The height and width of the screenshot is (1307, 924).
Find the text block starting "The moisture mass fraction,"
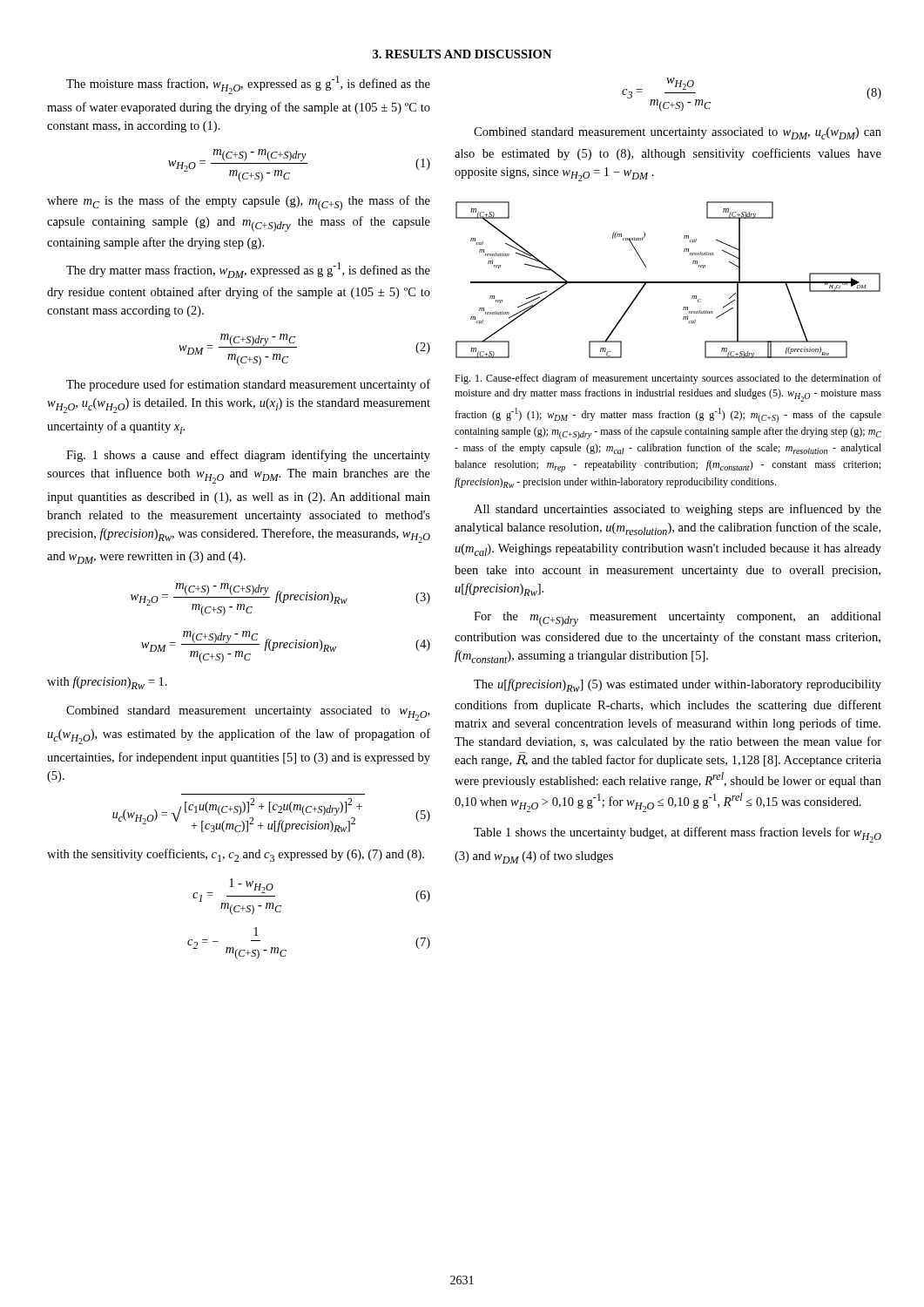239,103
